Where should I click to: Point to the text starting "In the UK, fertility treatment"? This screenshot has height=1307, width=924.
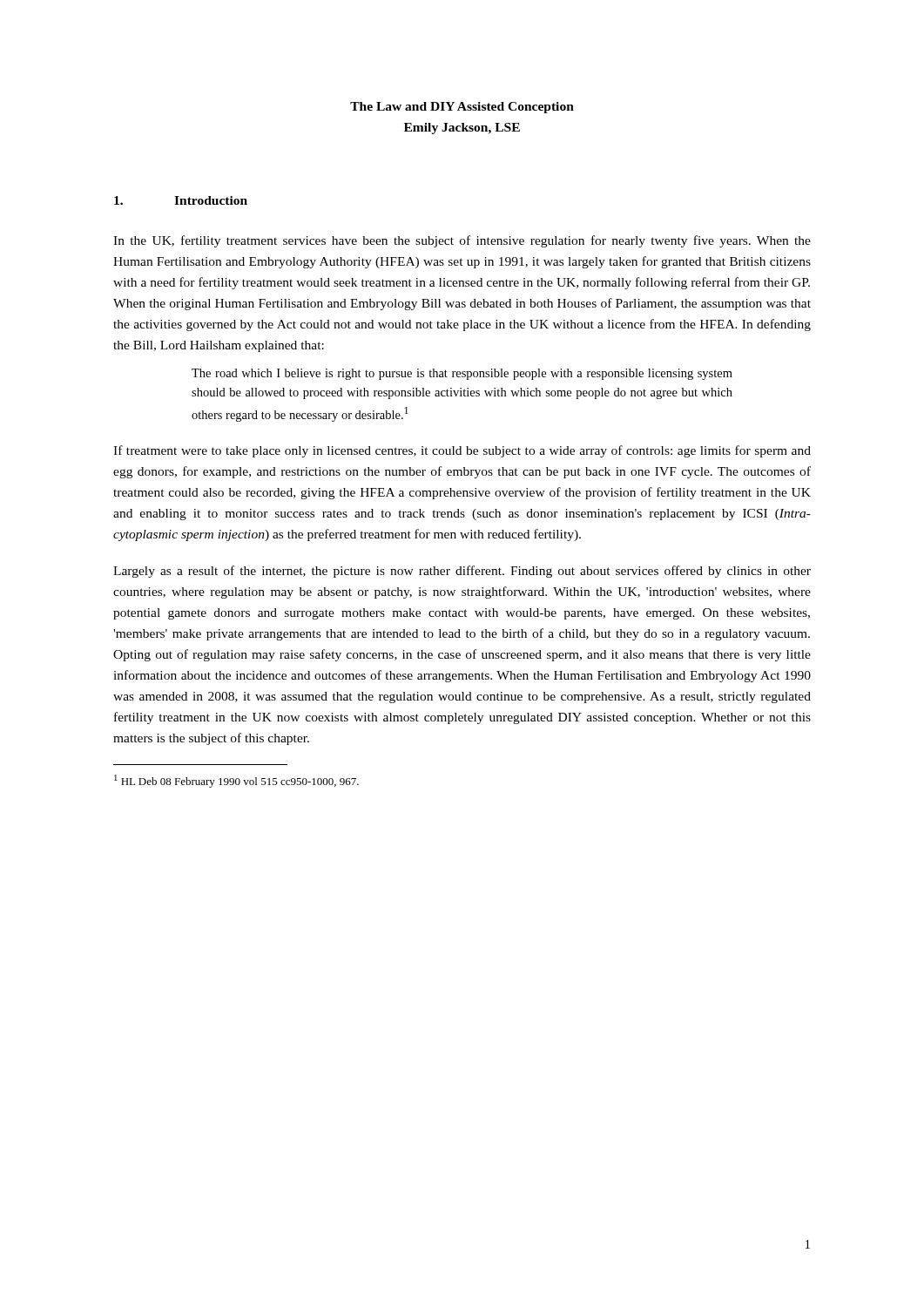[x=462, y=292]
